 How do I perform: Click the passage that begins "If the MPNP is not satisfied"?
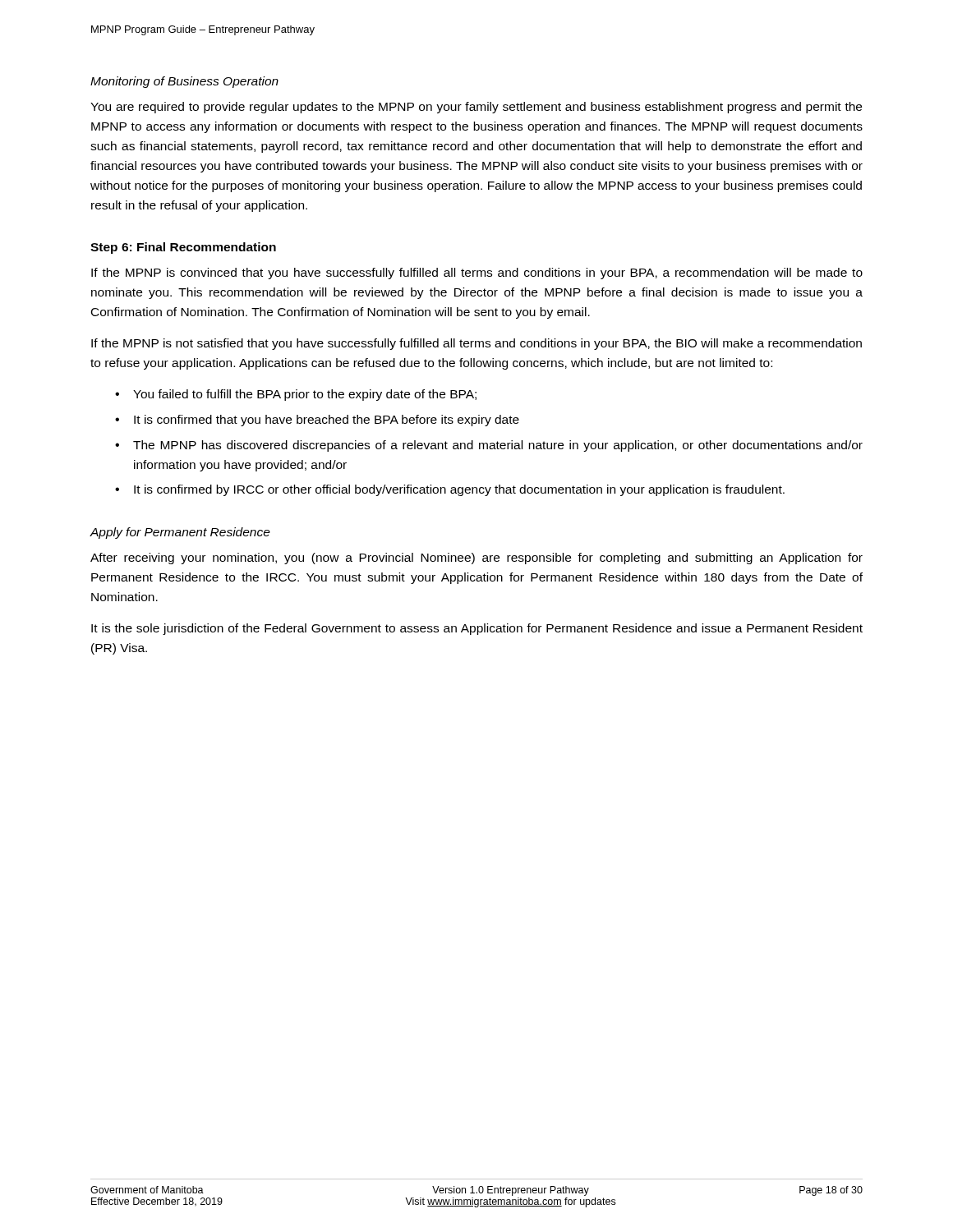click(476, 353)
